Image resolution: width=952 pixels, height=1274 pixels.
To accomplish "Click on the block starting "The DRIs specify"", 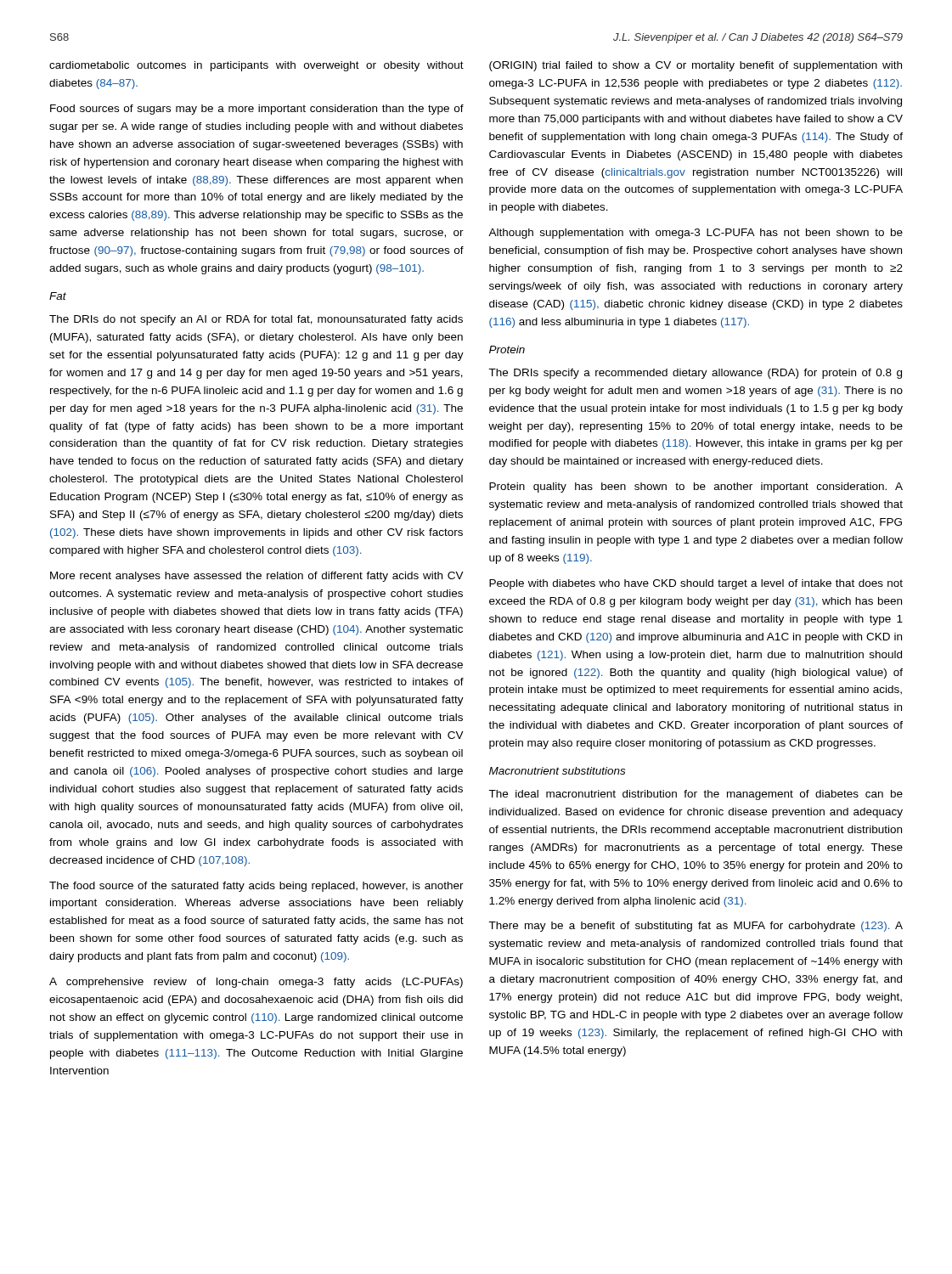I will click(696, 417).
